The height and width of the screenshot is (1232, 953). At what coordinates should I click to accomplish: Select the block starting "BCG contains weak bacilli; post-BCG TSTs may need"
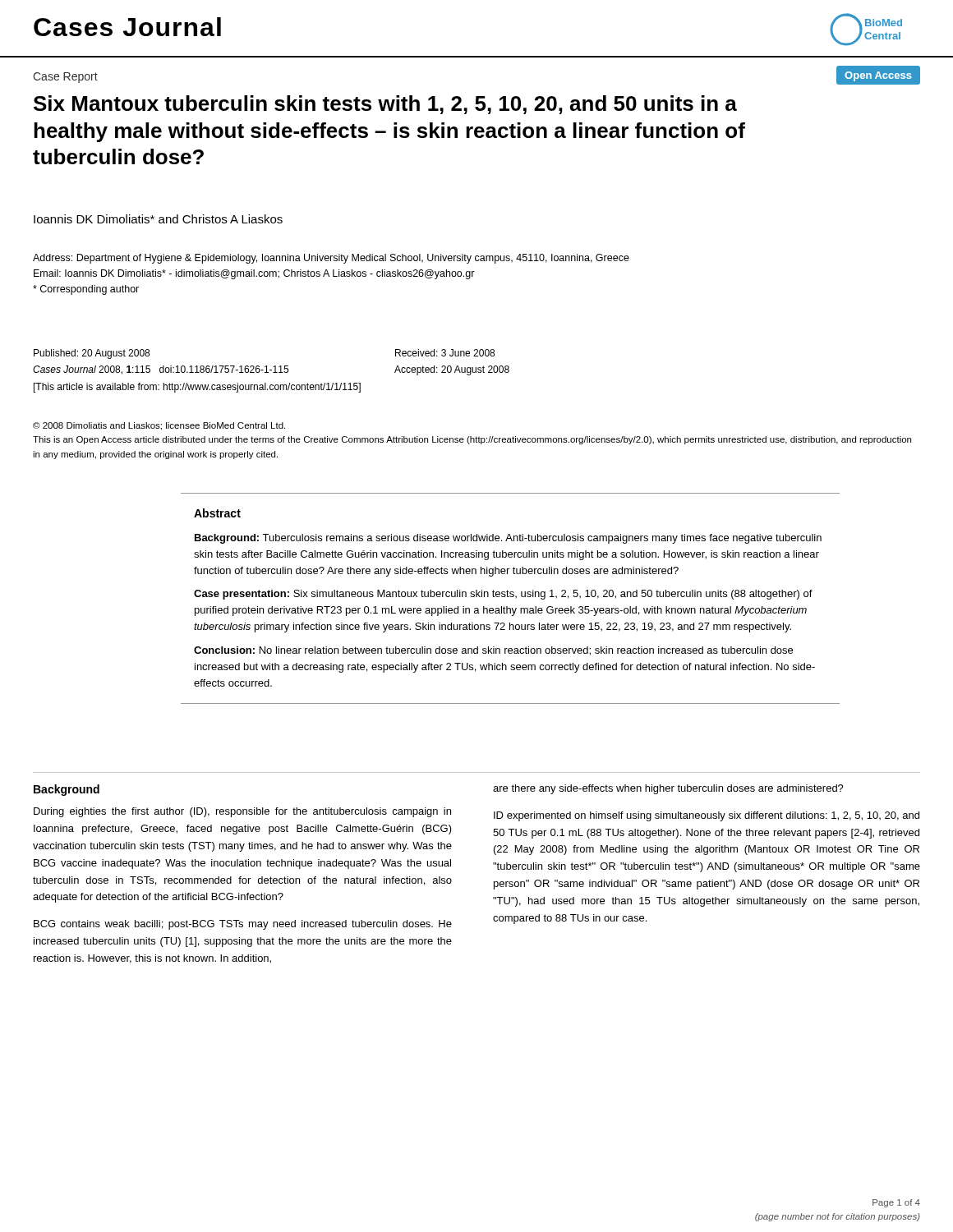click(x=242, y=941)
